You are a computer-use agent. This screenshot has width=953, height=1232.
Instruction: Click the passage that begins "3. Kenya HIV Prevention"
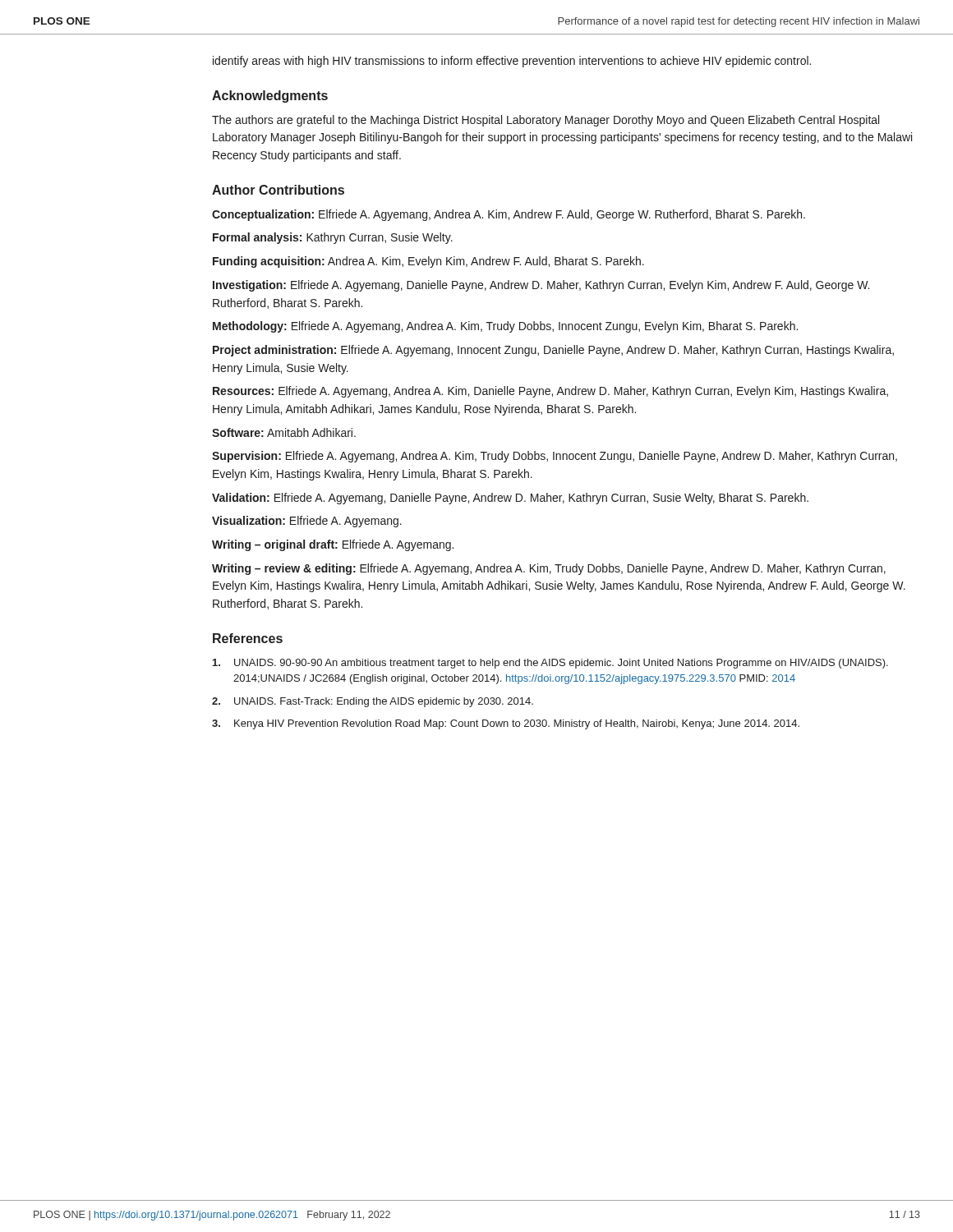566,724
